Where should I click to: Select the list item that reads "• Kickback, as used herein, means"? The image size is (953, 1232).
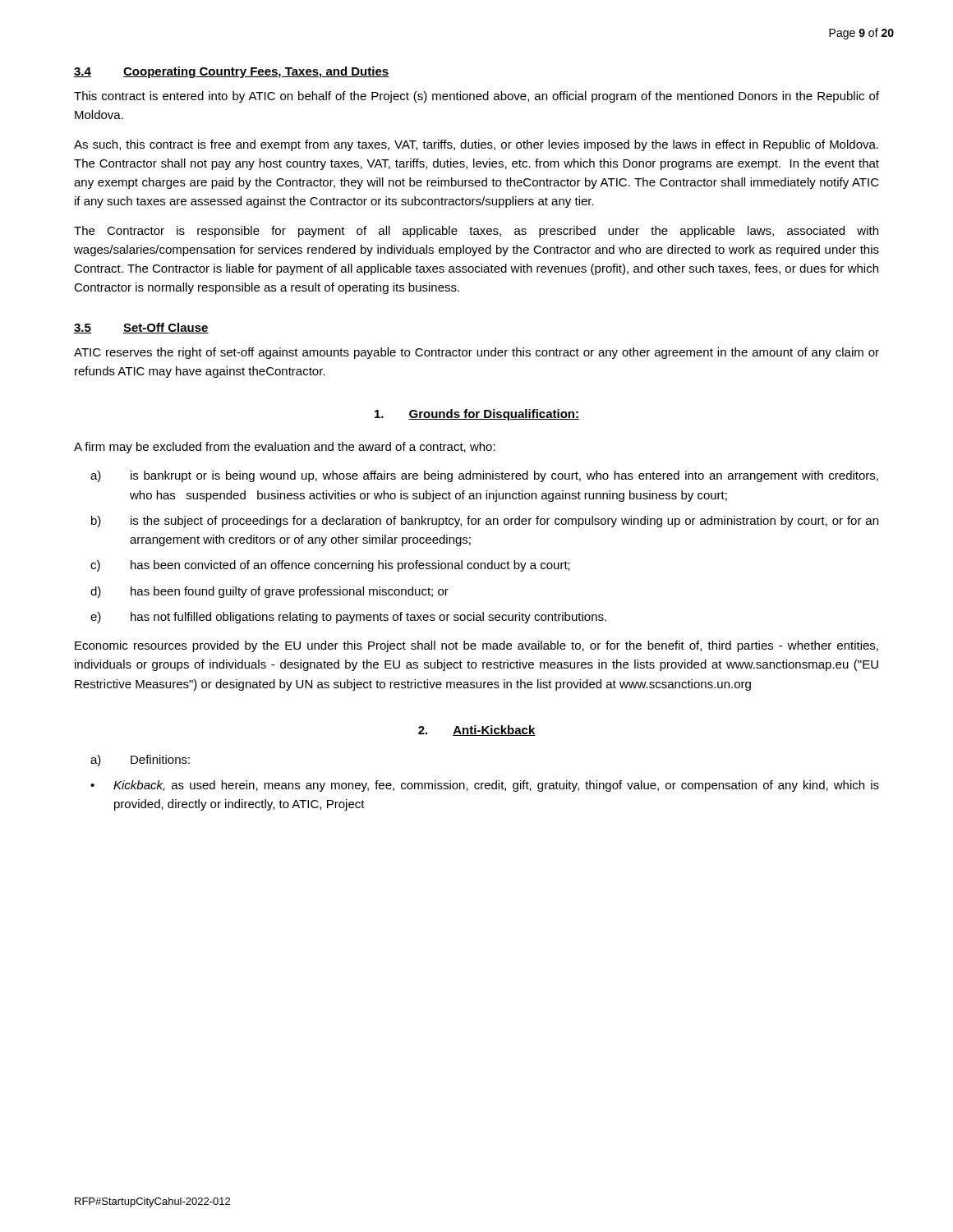coord(485,794)
